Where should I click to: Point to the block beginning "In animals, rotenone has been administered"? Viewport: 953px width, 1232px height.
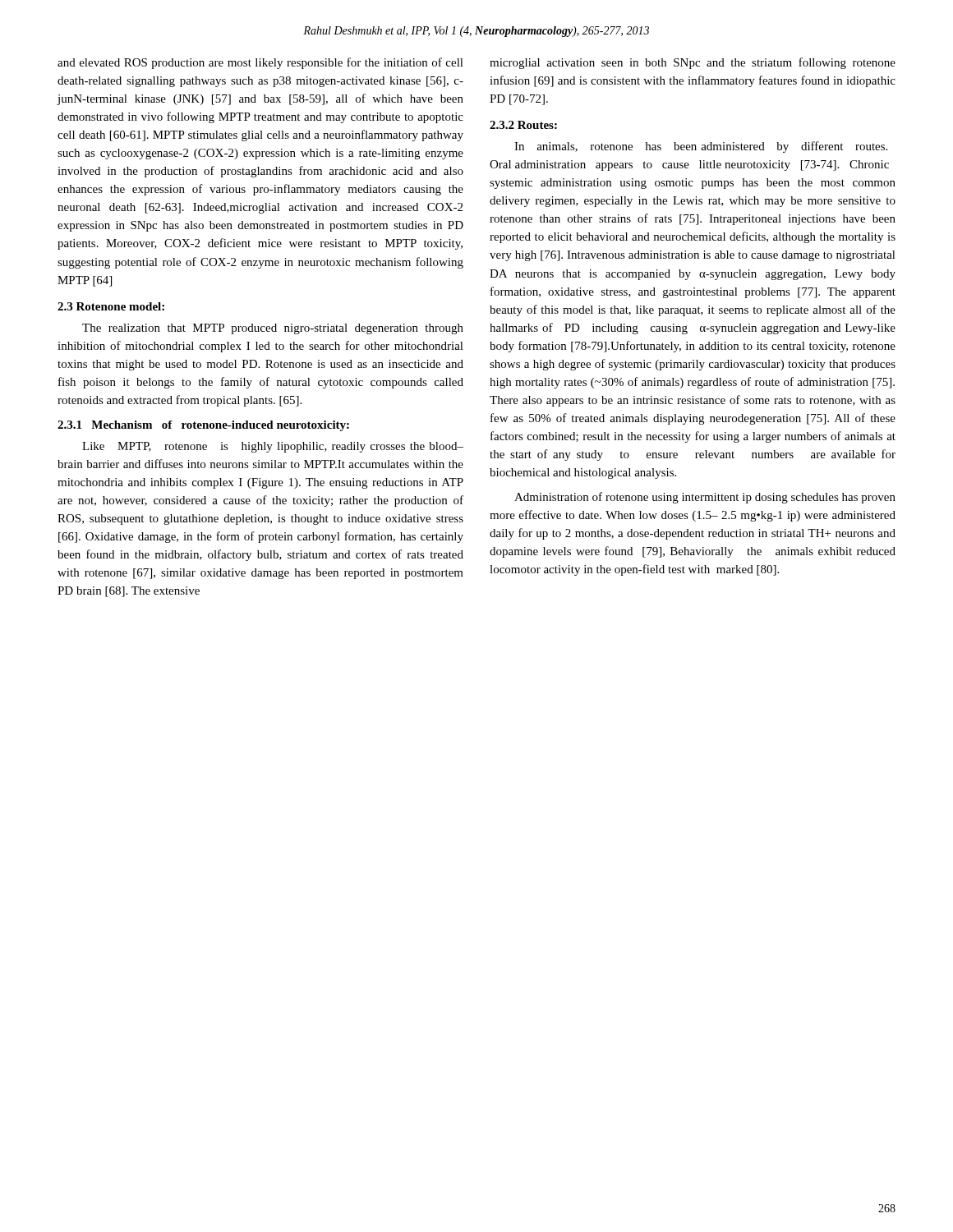coord(693,309)
